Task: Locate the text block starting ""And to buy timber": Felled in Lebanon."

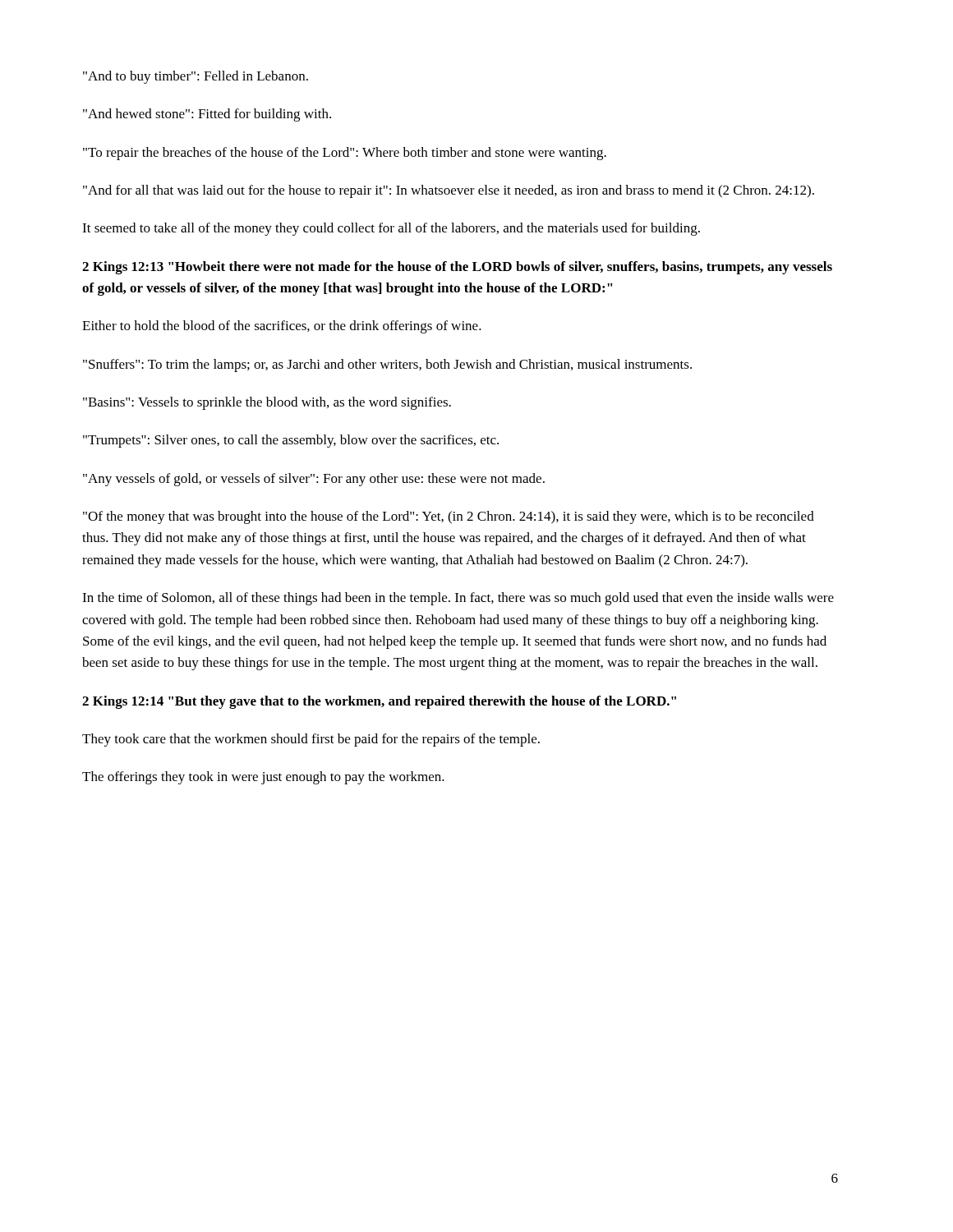Action: (x=196, y=76)
